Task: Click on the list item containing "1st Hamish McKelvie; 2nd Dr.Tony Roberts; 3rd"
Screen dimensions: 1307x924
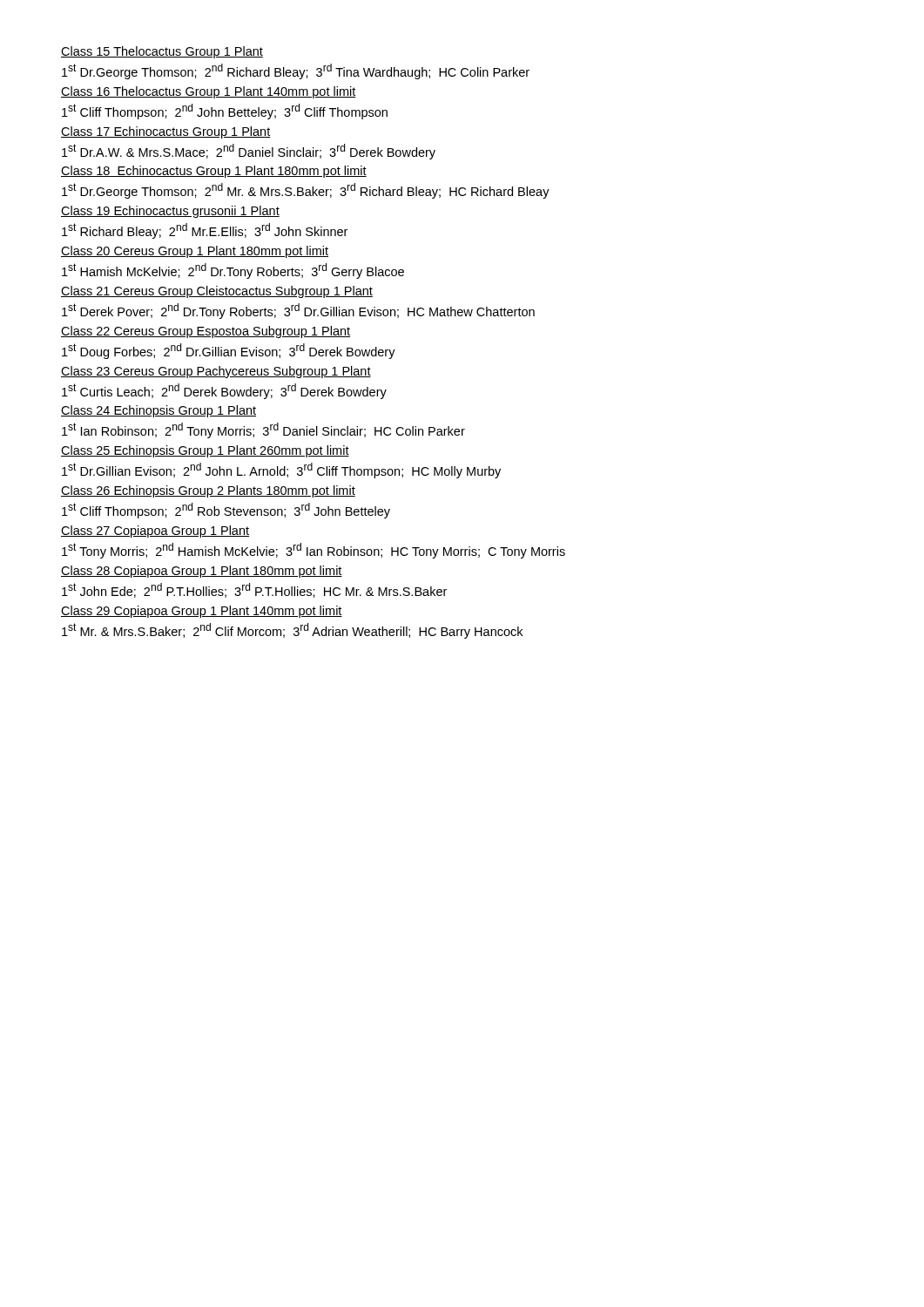Action: (233, 270)
